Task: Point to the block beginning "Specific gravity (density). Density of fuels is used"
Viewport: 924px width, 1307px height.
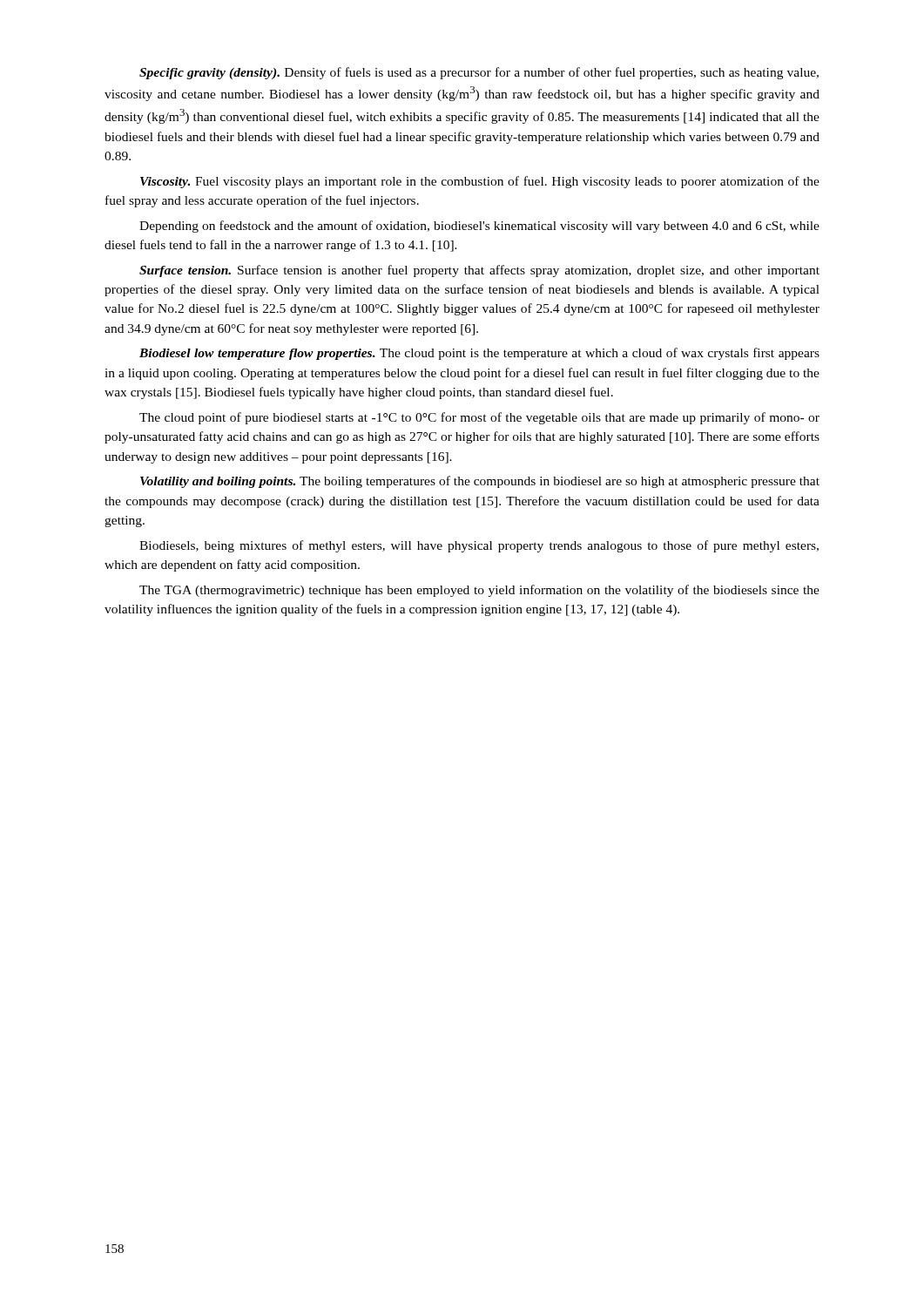Action: click(462, 114)
